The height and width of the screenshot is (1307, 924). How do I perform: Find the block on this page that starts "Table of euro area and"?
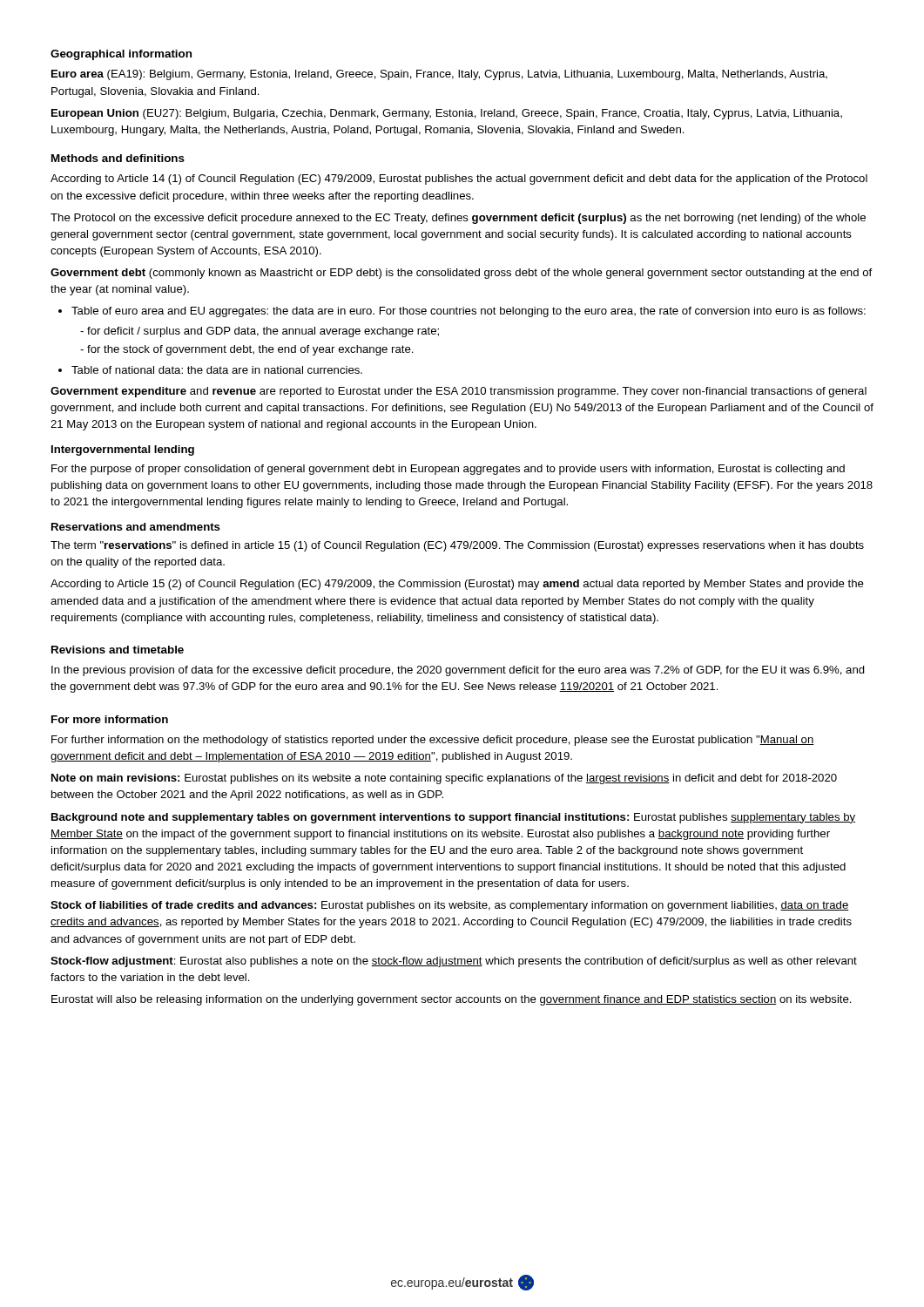[x=462, y=312]
